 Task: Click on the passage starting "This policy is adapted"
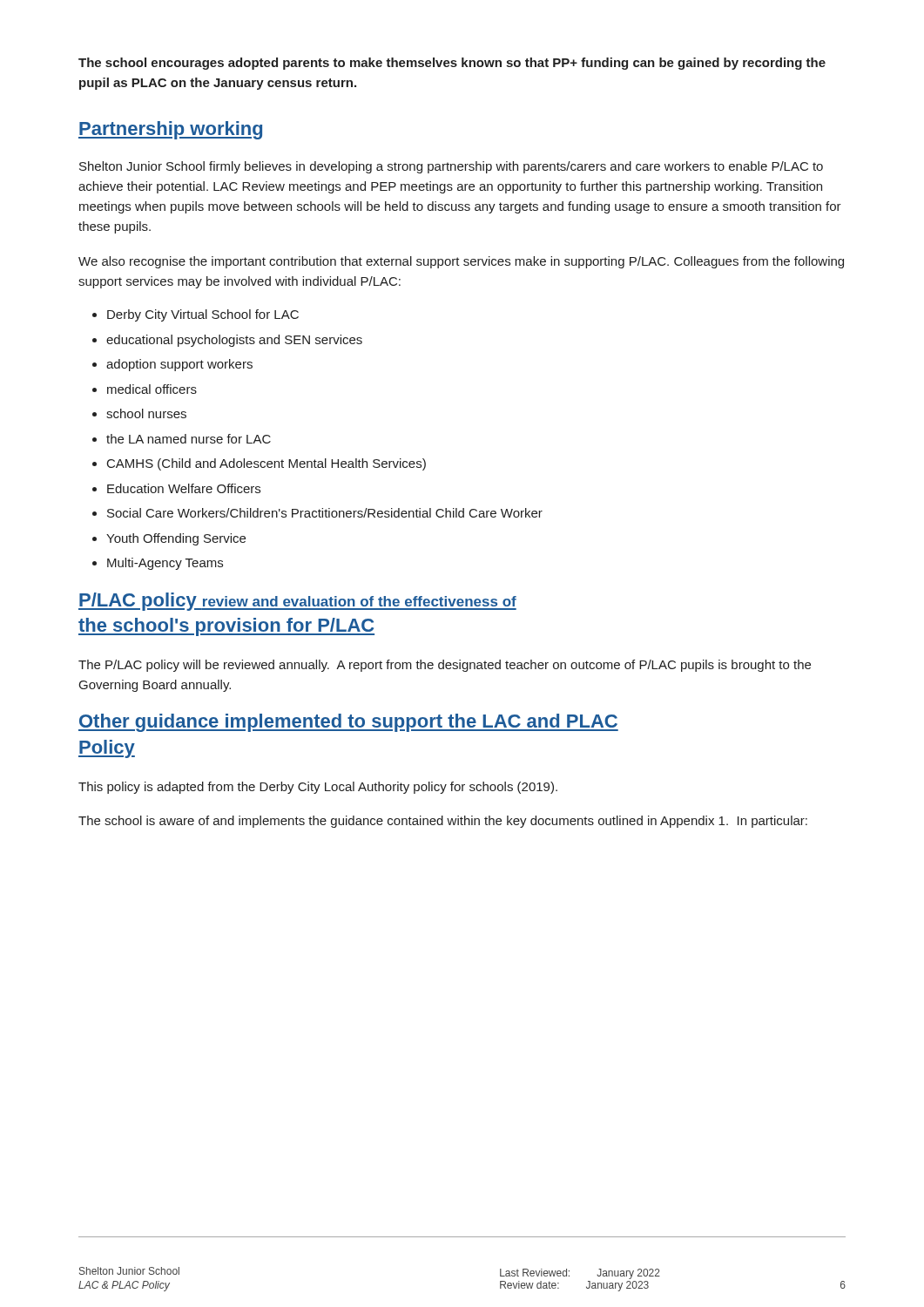(x=318, y=786)
